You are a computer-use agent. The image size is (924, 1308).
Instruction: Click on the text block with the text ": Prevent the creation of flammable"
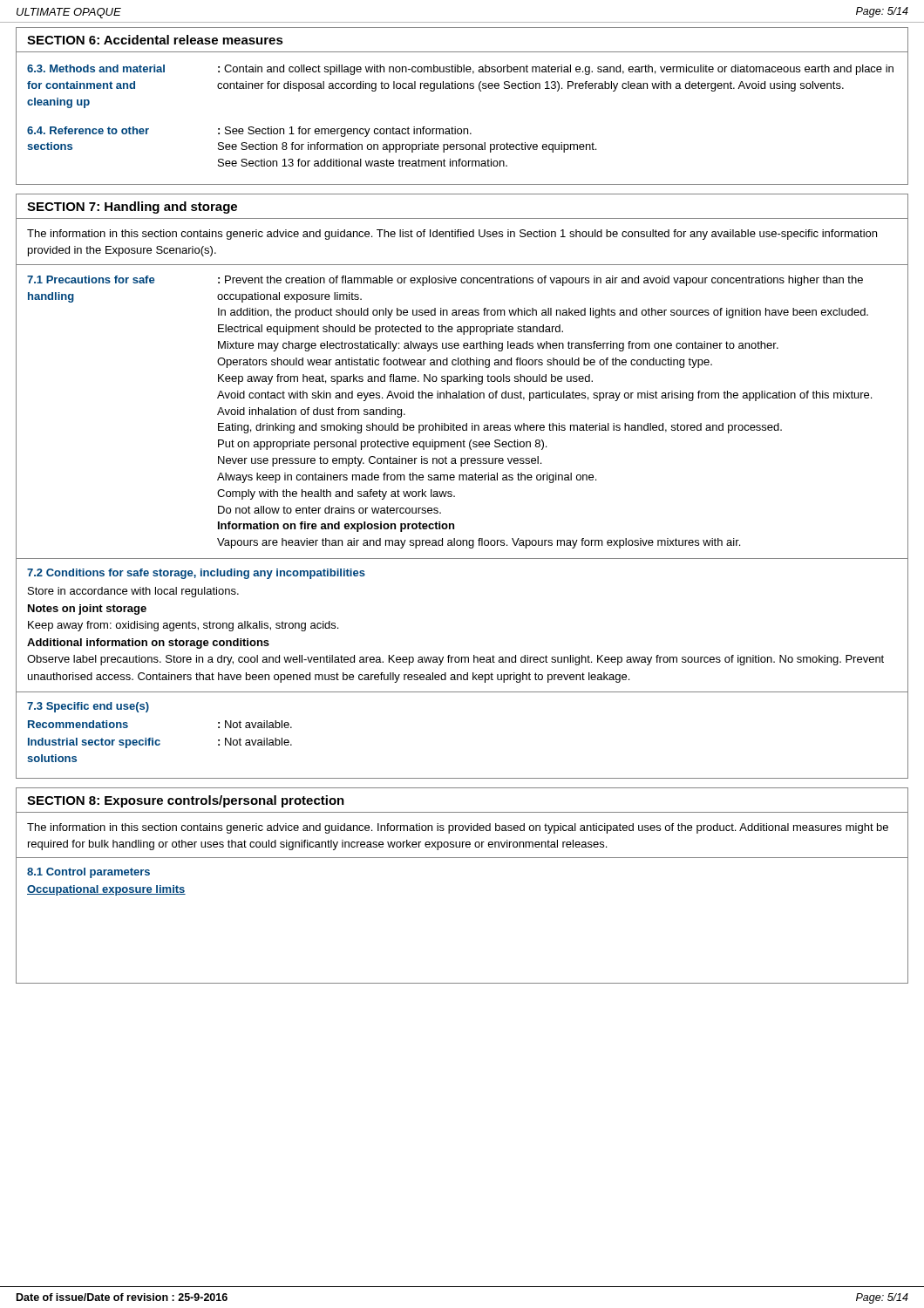540,281
